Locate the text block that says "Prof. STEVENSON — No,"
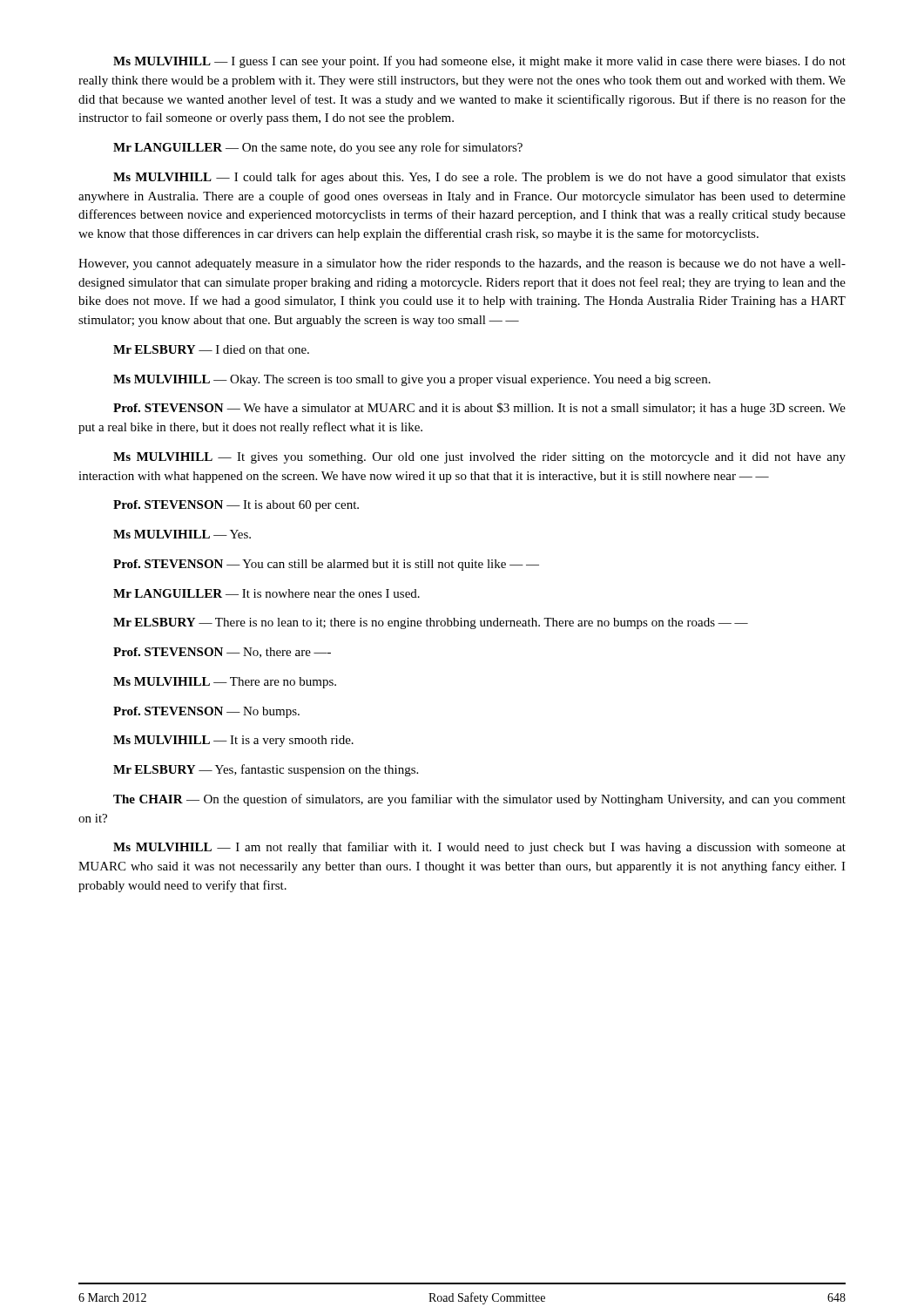The image size is (924, 1307). click(x=222, y=652)
